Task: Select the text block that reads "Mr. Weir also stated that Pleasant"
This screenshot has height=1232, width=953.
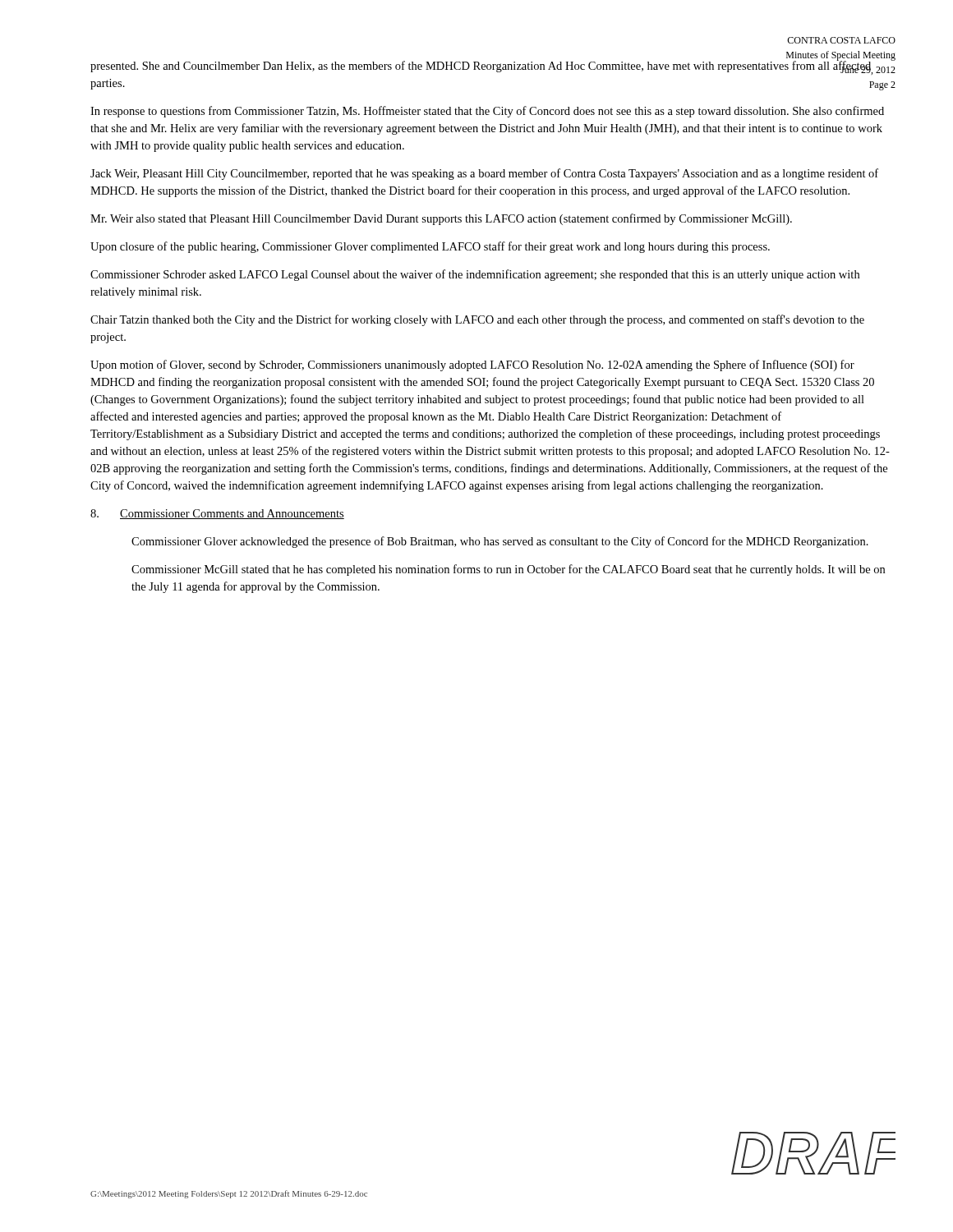Action: (x=441, y=219)
